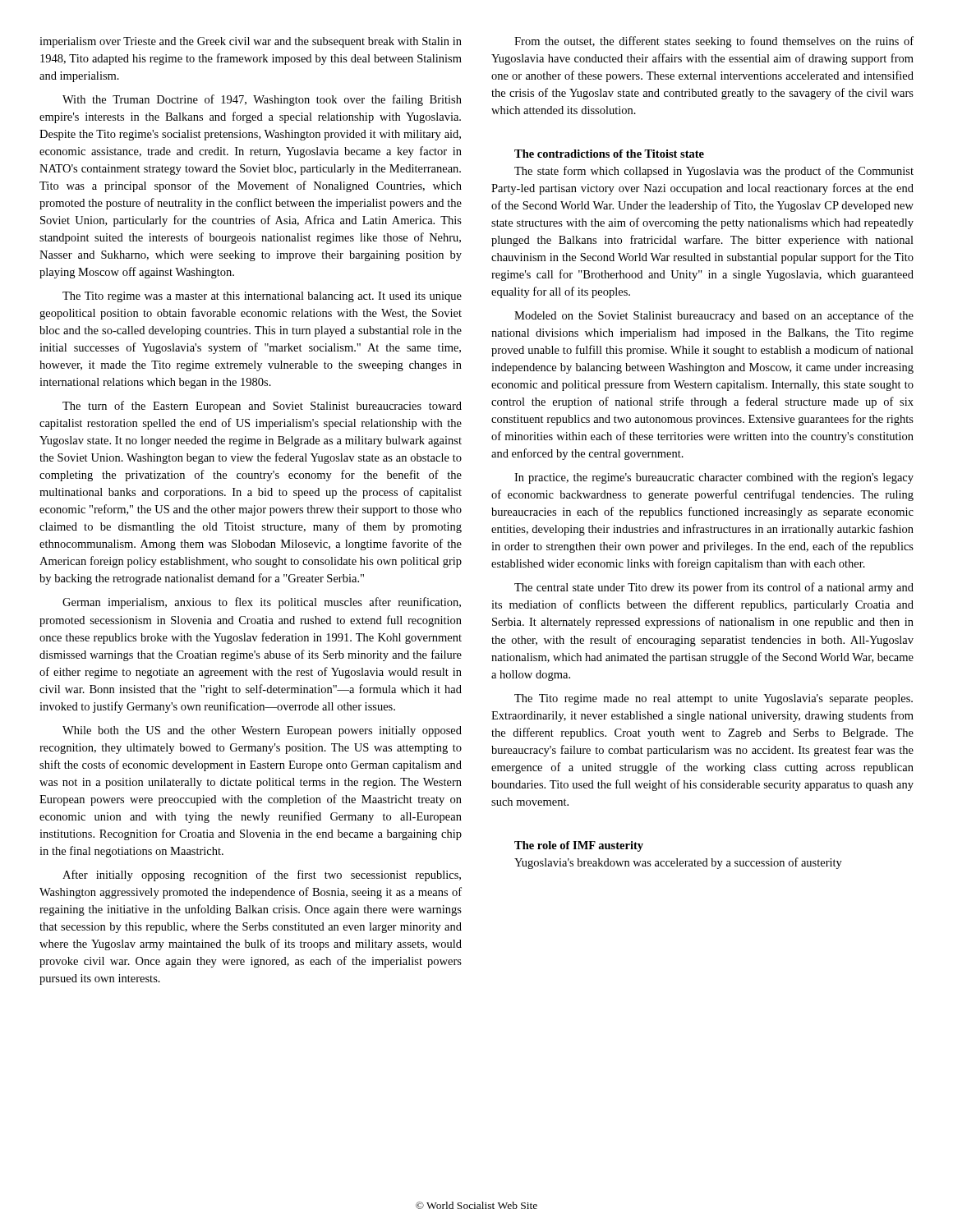Click on the text block with the text "The state form which collapsed in Yugoslavia"
The height and width of the screenshot is (1232, 953).
702,487
